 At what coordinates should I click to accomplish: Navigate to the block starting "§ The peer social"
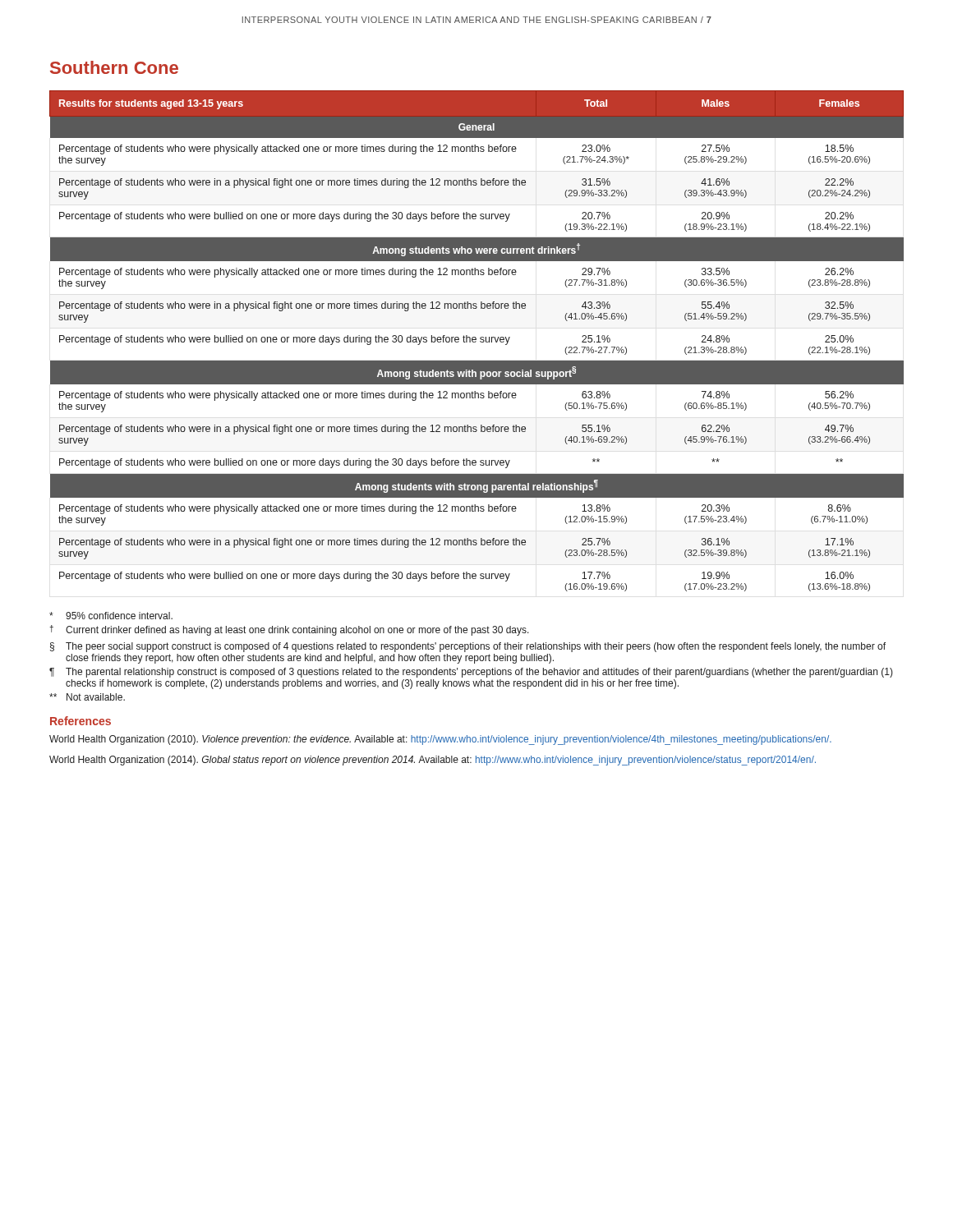point(476,652)
